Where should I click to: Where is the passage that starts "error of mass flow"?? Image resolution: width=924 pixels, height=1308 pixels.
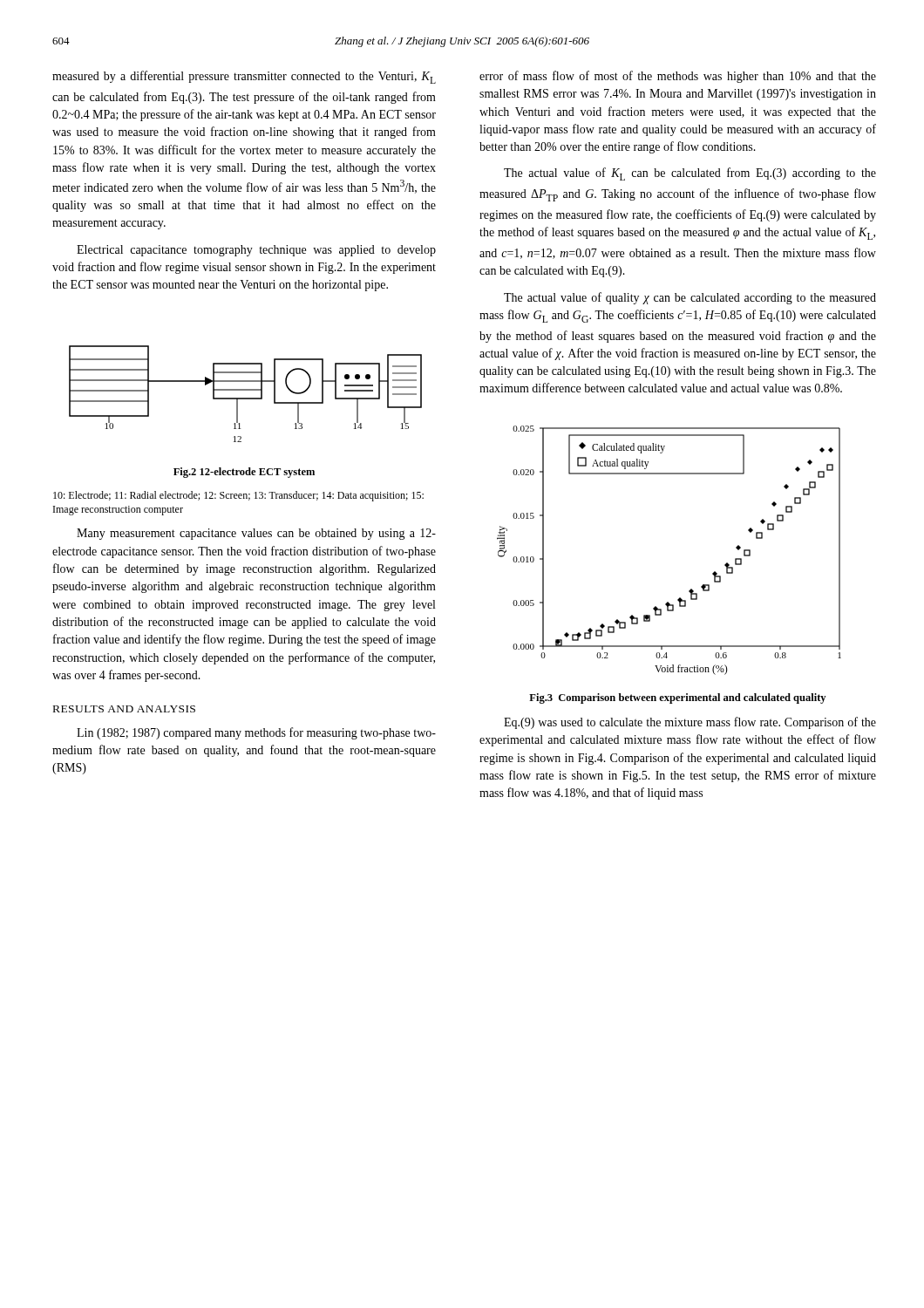[678, 112]
